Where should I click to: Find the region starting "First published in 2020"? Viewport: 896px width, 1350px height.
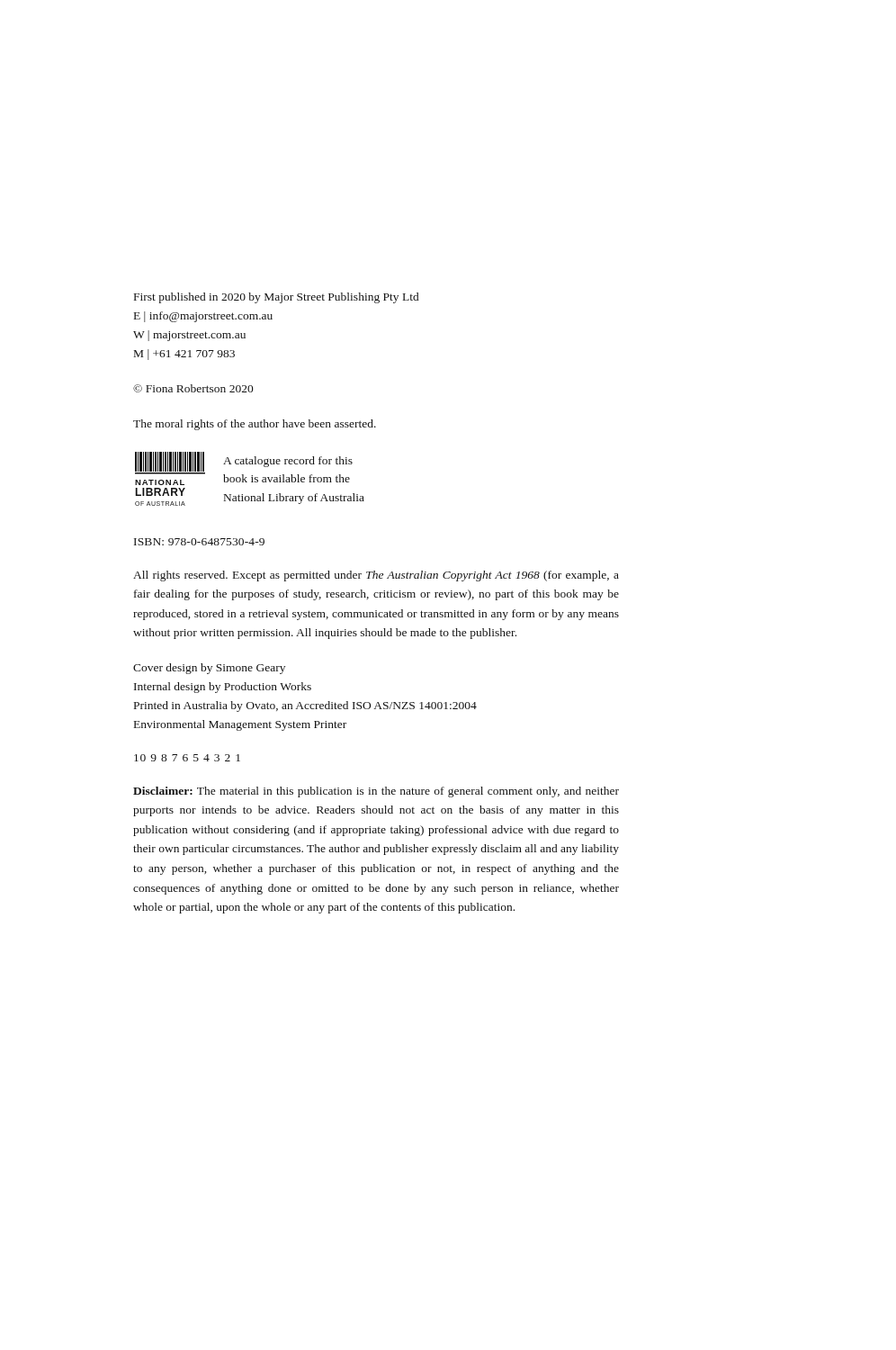coord(276,298)
